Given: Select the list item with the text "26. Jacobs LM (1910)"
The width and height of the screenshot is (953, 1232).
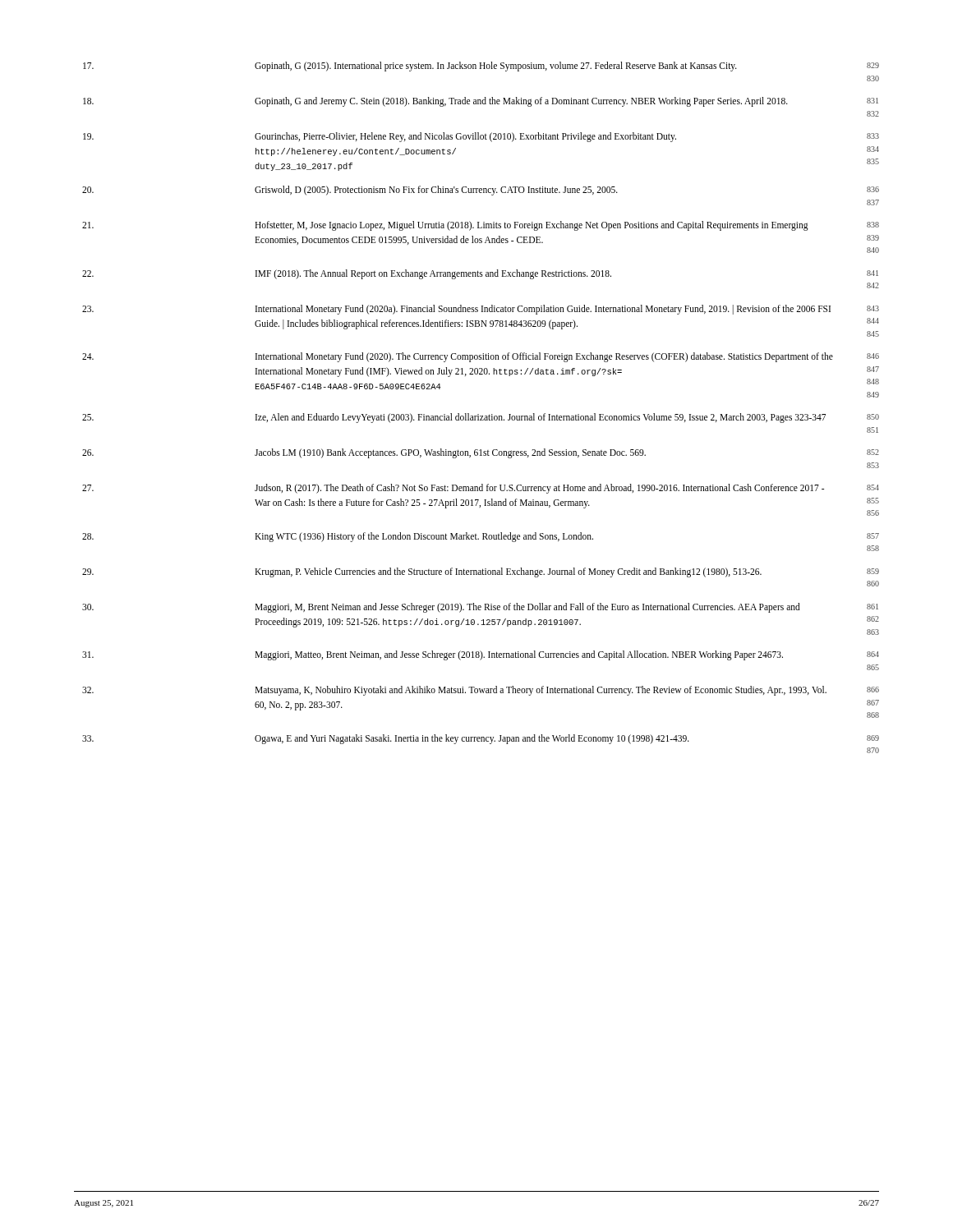Looking at the screenshot, I should (476, 459).
